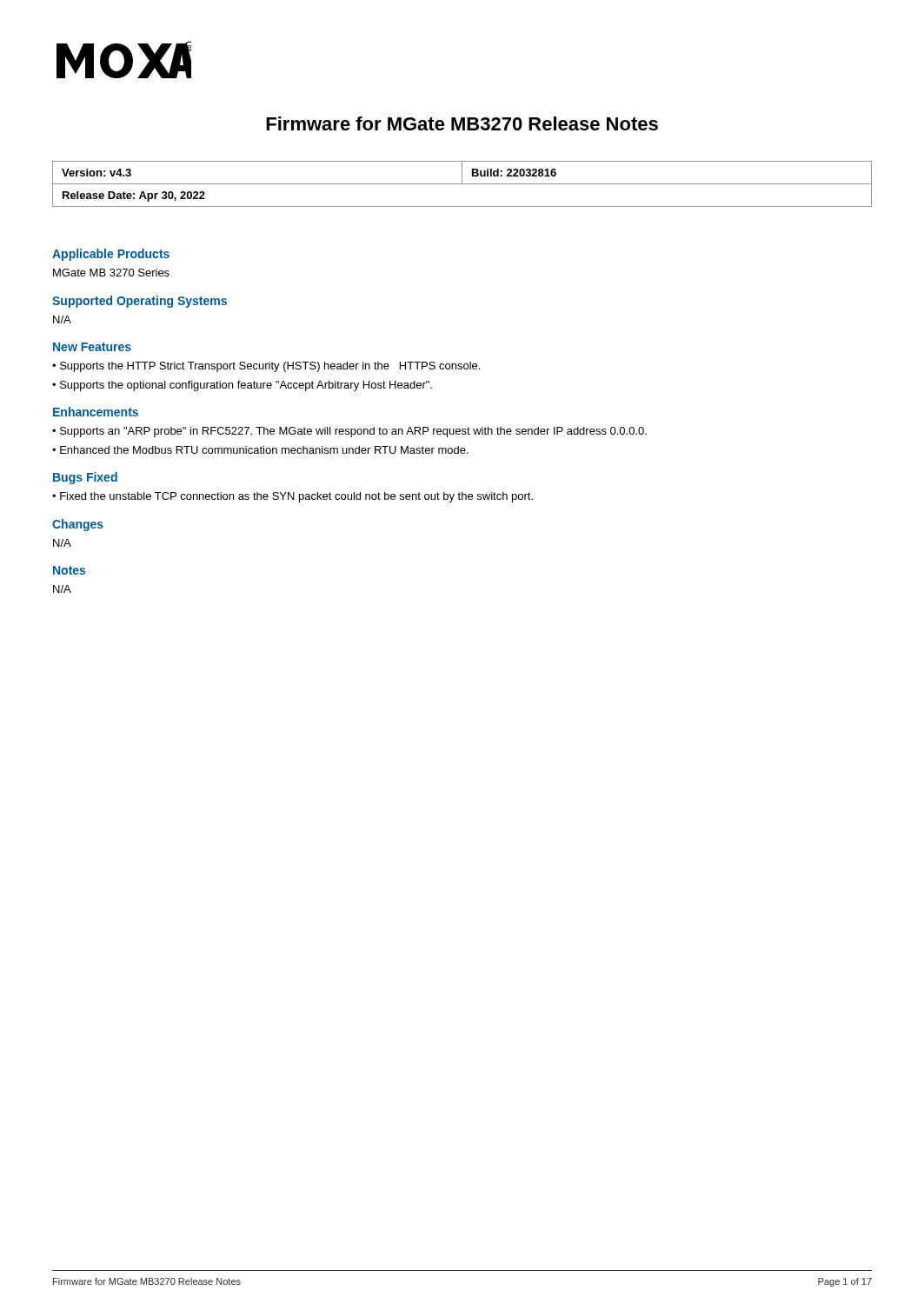Locate the list item that says "• Fixed the unstable TCP"
The width and height of the screenshot is (924, 1304).
pos(293,496)
